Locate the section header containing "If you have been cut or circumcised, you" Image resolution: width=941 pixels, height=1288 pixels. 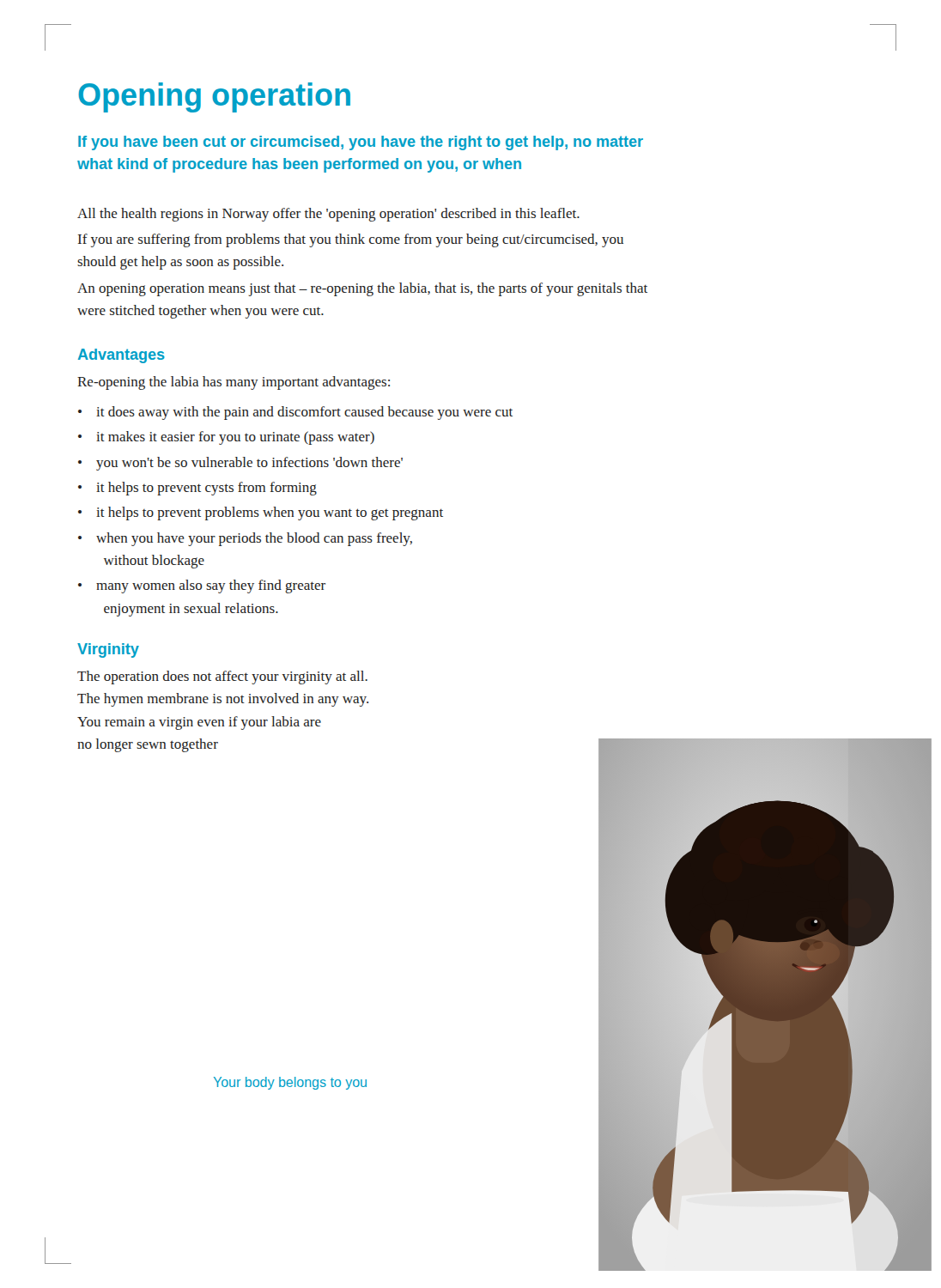tap(360, 153)
